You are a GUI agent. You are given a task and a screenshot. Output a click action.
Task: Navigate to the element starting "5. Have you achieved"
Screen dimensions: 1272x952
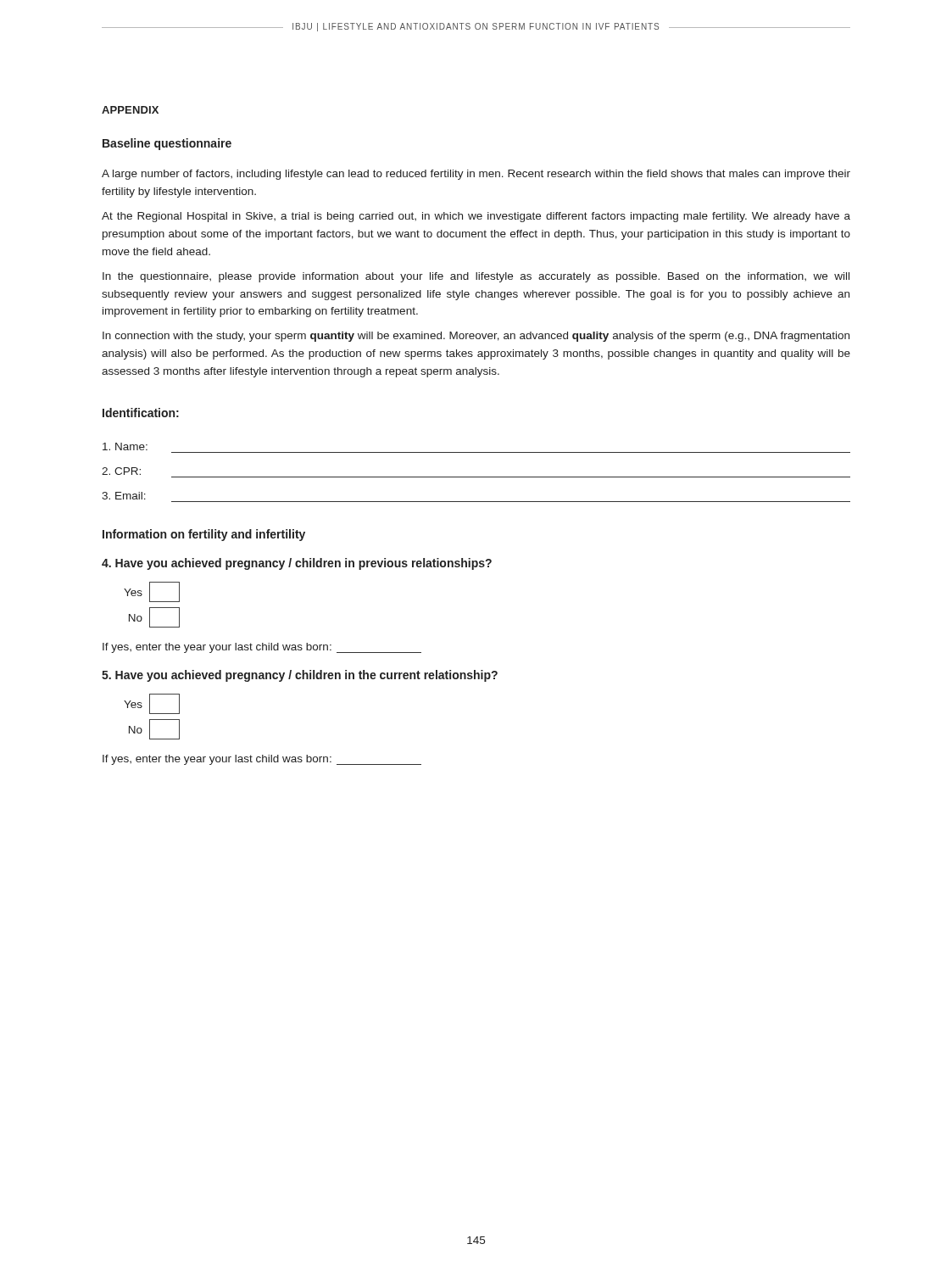click(x=300, y=675)
